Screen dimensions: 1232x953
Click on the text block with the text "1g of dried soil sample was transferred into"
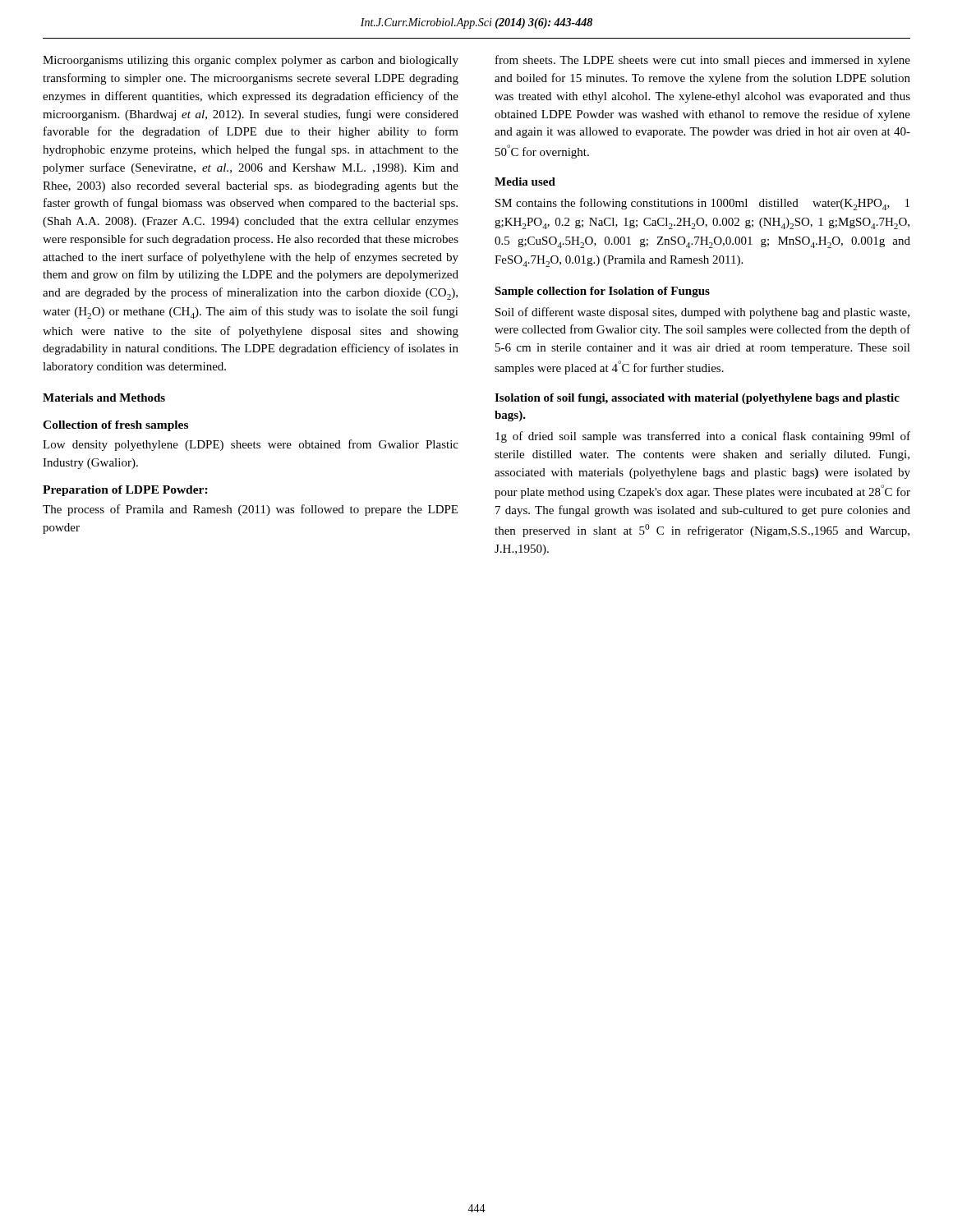pyautogui.click(x=702, y=493)
